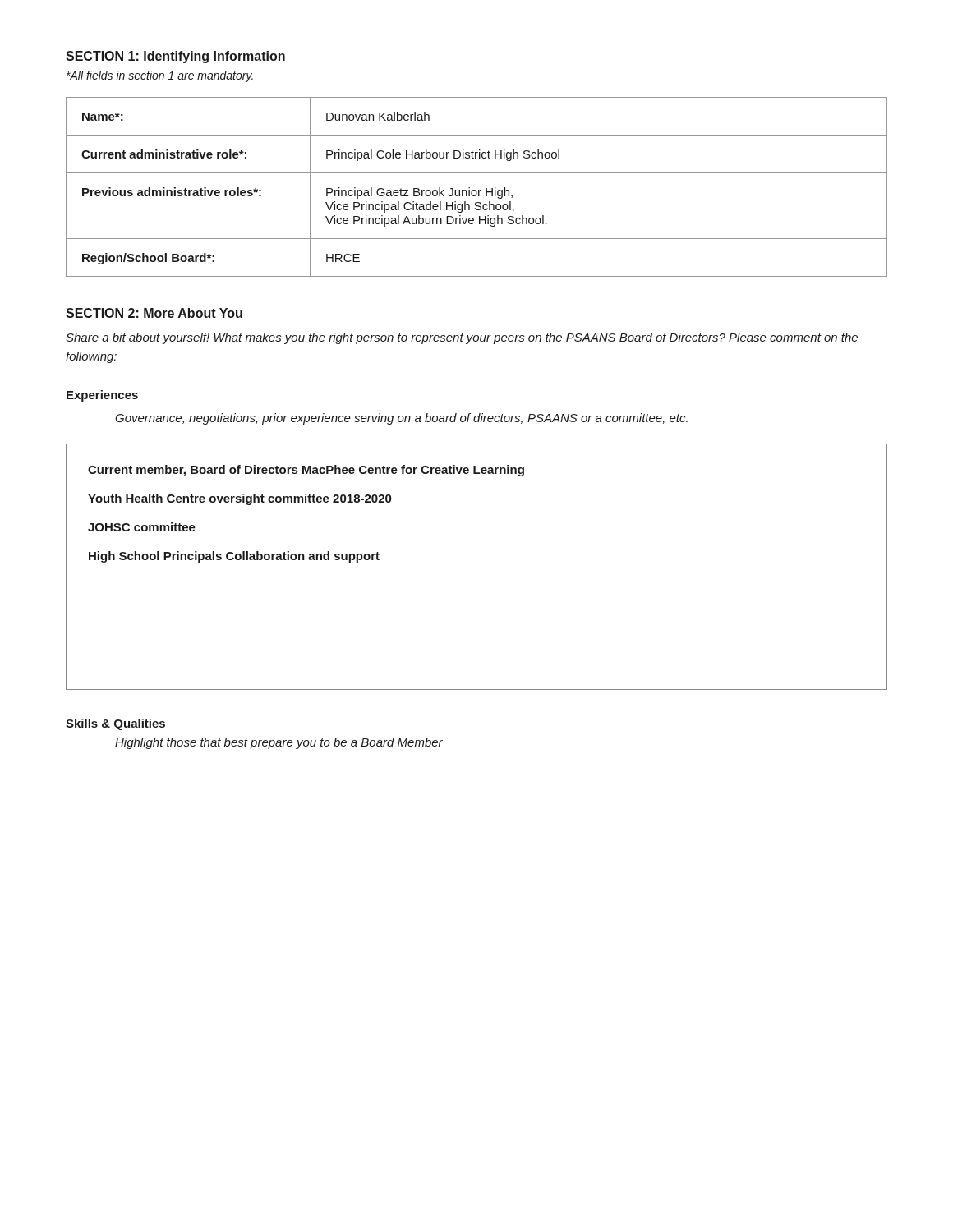Point to the region starting "Highlight those that best prepare you to"
This screenshot has height=1232, width=953.
(279, 742)
